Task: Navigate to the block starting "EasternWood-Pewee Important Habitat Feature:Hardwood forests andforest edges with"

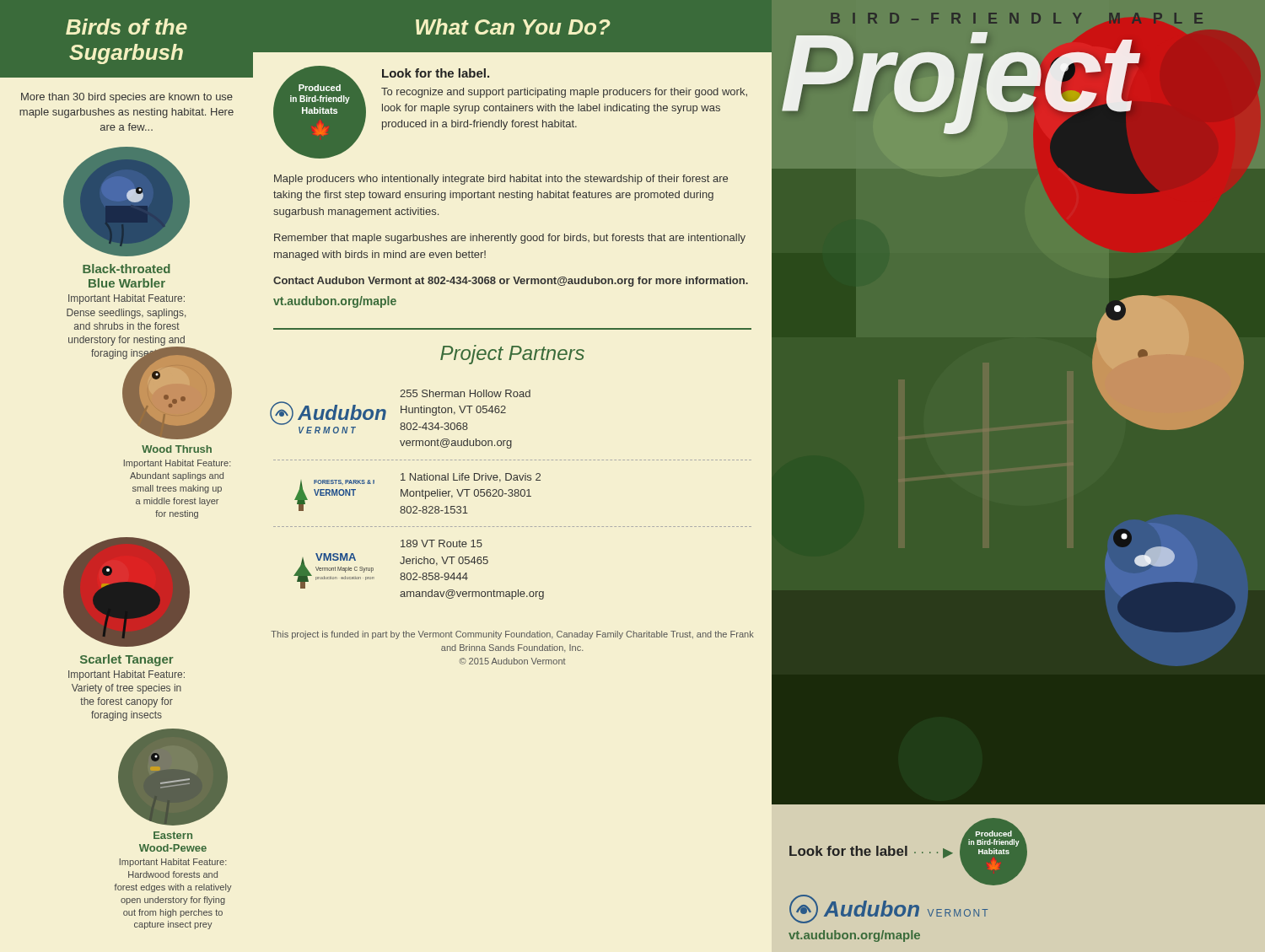Action: (173, 880)
